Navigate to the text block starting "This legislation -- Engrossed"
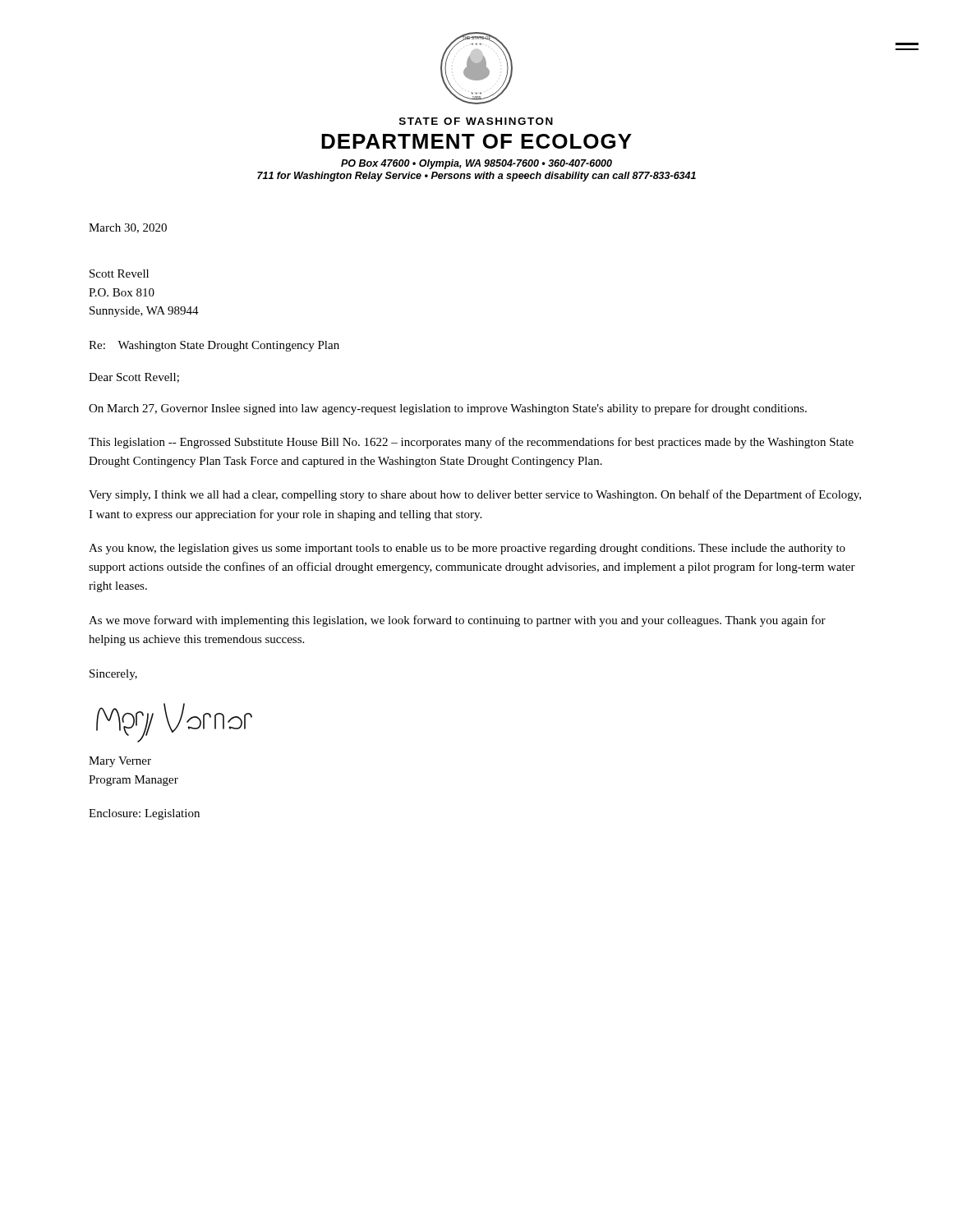 (x=471, y=451)
